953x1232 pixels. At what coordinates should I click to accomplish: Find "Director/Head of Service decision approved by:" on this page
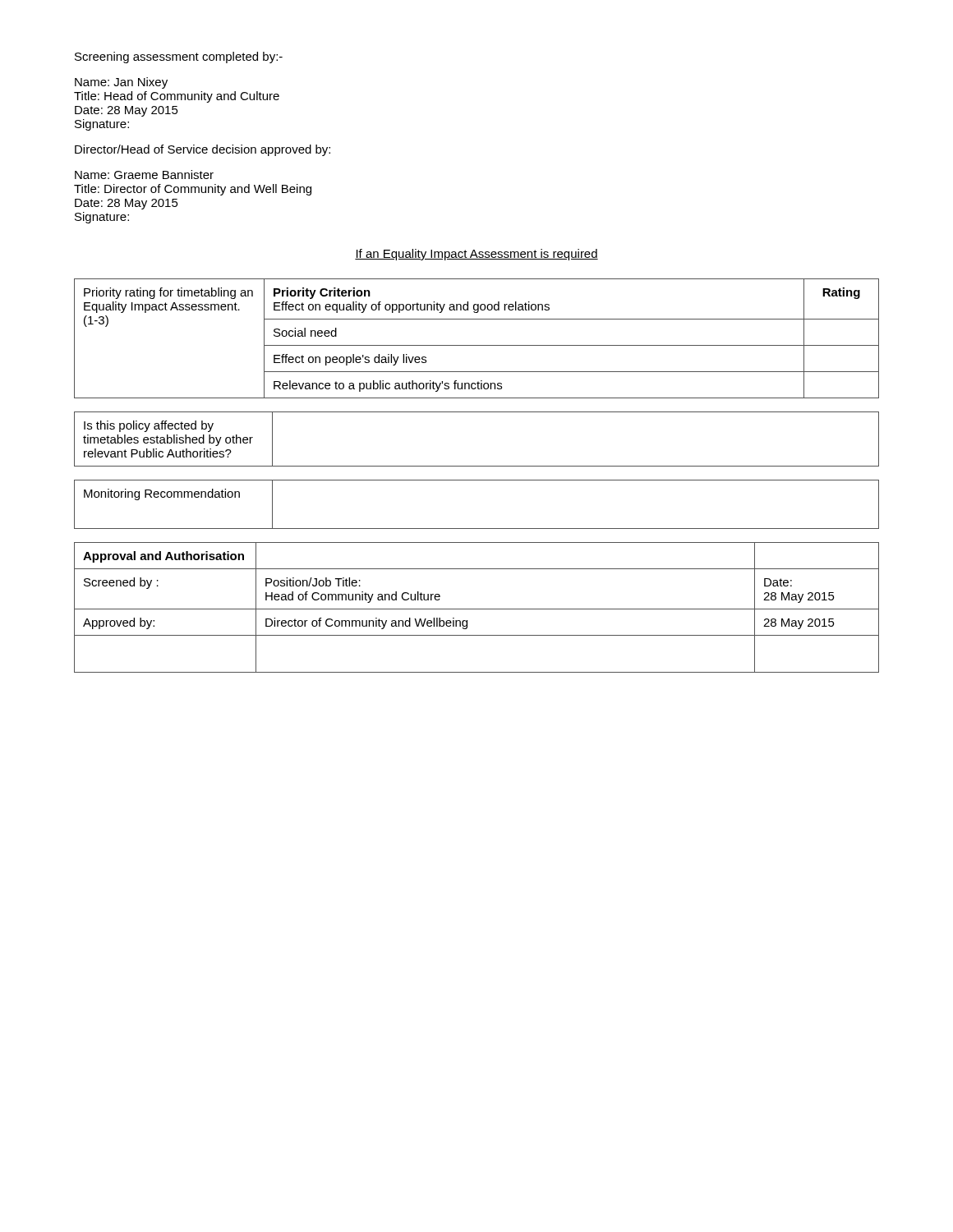(203, 149)
